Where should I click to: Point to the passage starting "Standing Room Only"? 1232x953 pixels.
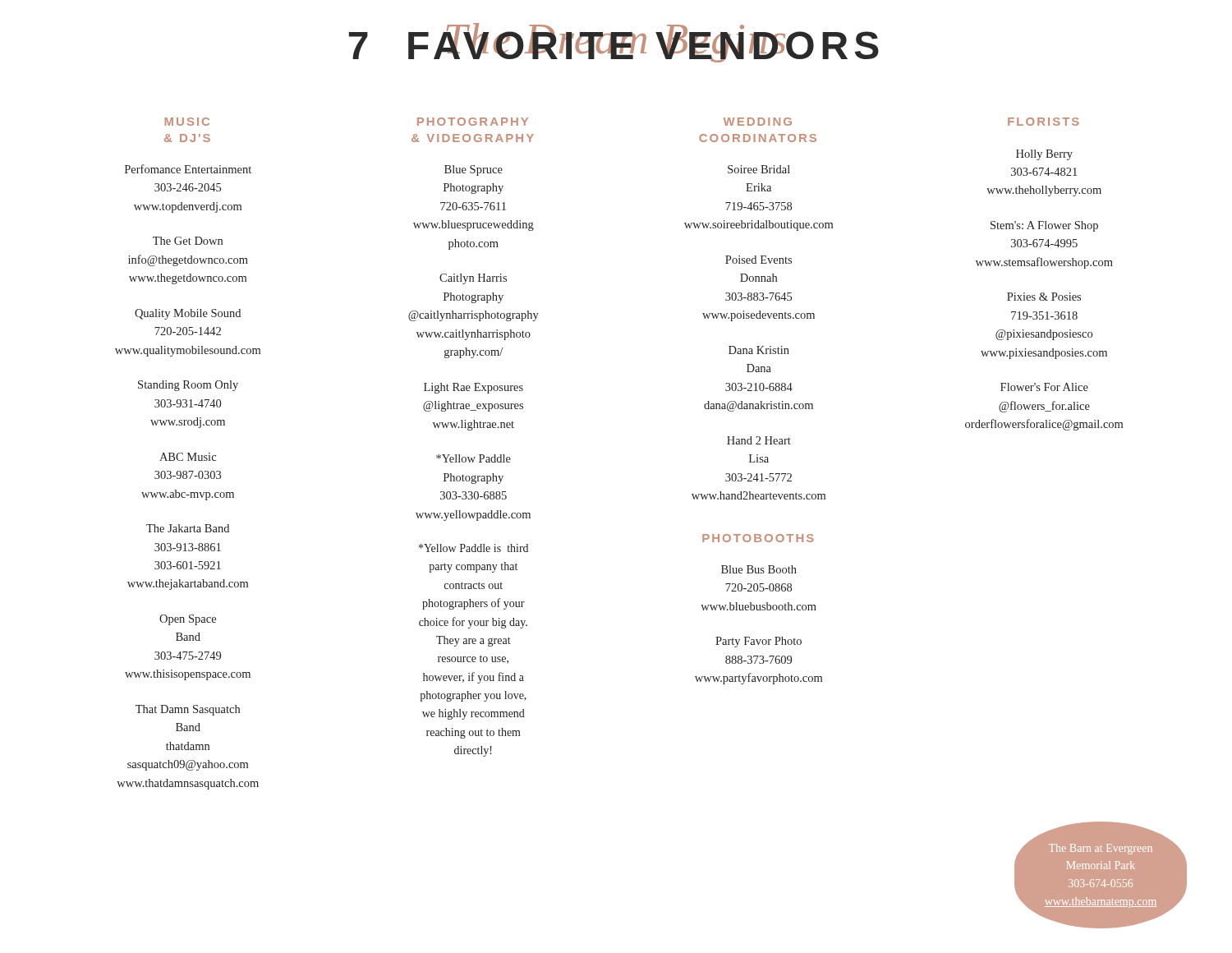pyautogui.click(x=188, y=403)
